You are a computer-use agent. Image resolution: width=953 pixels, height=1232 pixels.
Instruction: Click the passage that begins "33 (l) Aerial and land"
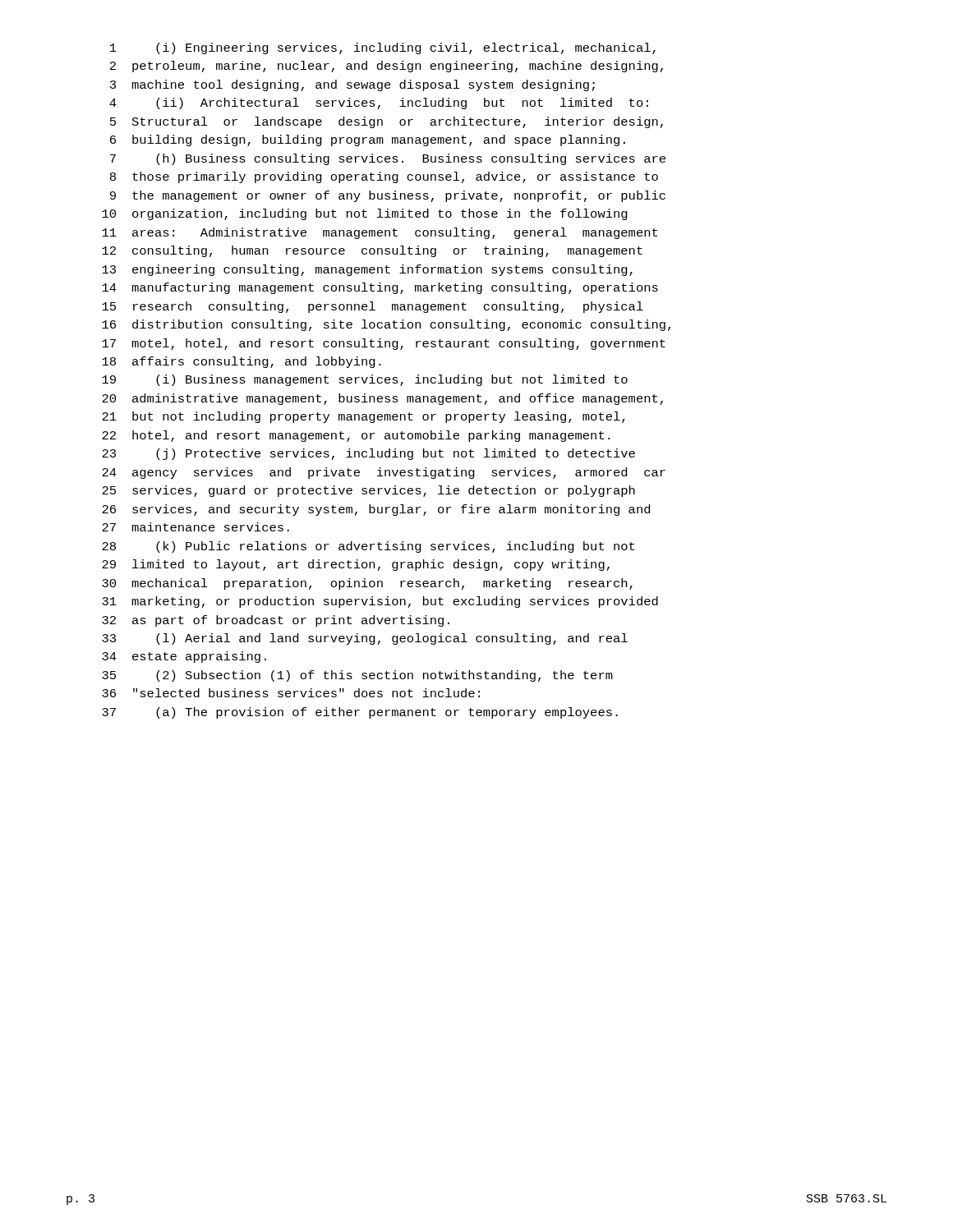pyautogui.click(x=485, y=648)
